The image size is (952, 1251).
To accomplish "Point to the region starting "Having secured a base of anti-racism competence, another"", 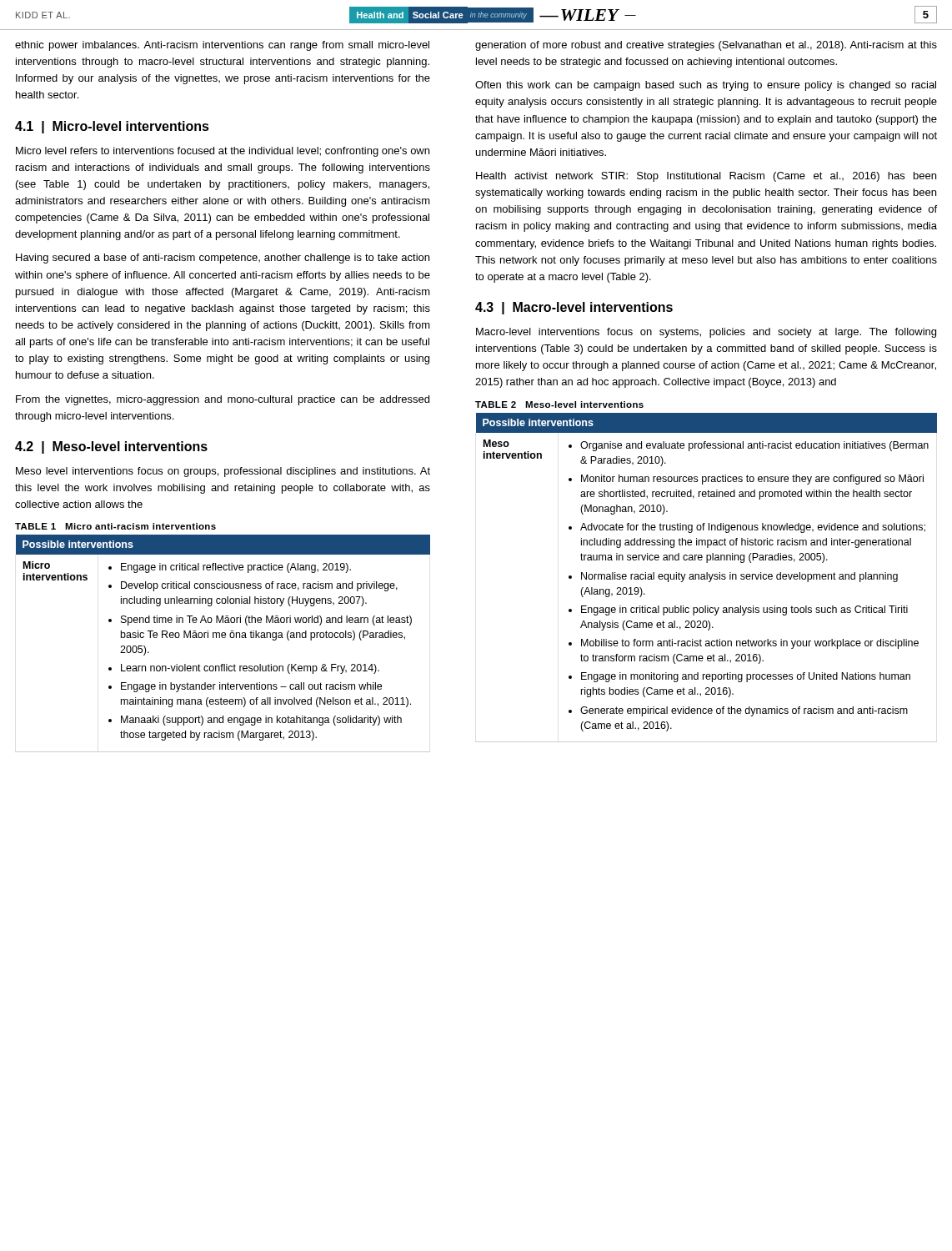I will 223,316.
